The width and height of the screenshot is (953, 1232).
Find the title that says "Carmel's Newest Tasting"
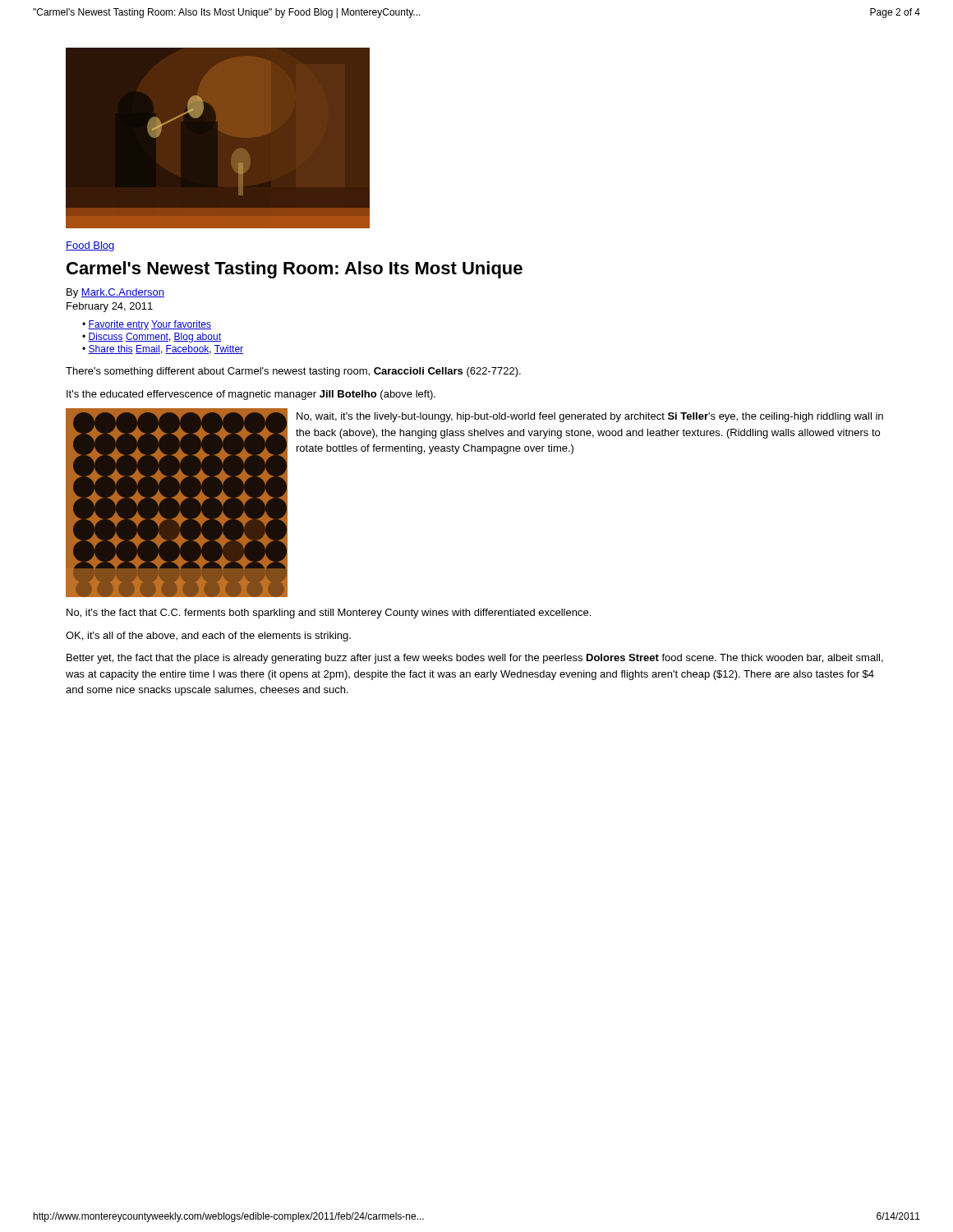point(294,268)
